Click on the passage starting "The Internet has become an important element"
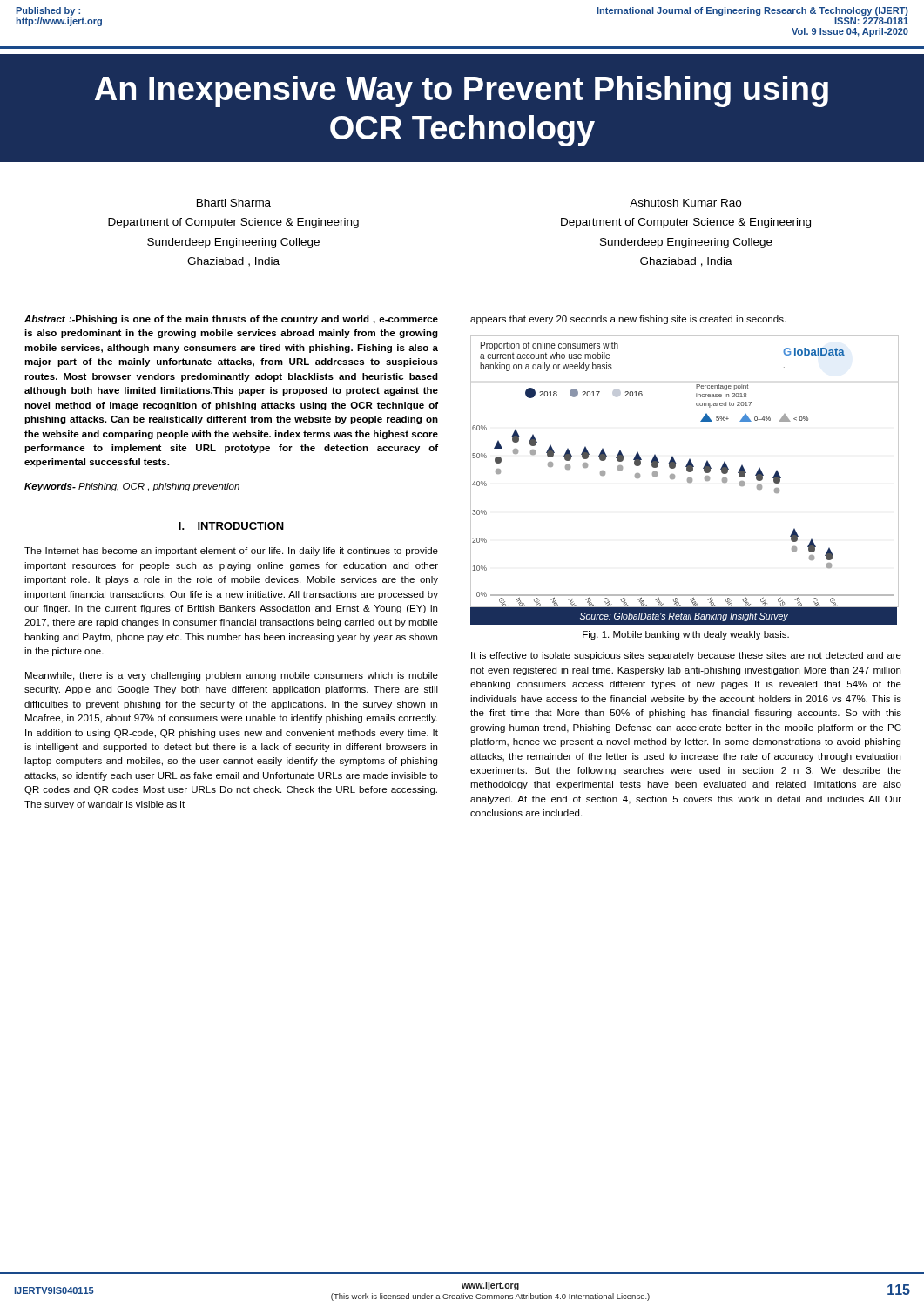 pos(231,678)
